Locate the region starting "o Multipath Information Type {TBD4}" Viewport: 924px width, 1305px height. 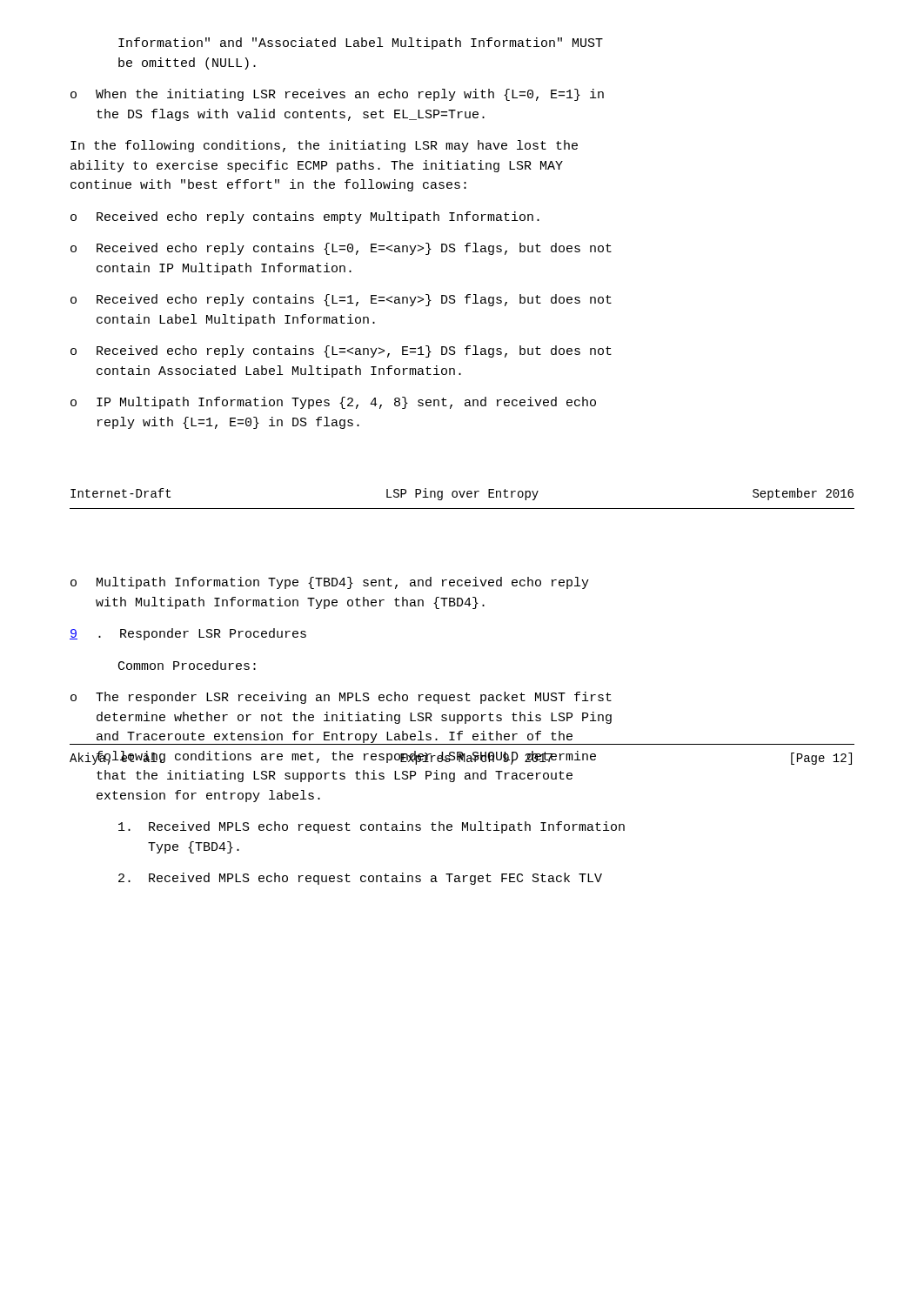[461, 594]
